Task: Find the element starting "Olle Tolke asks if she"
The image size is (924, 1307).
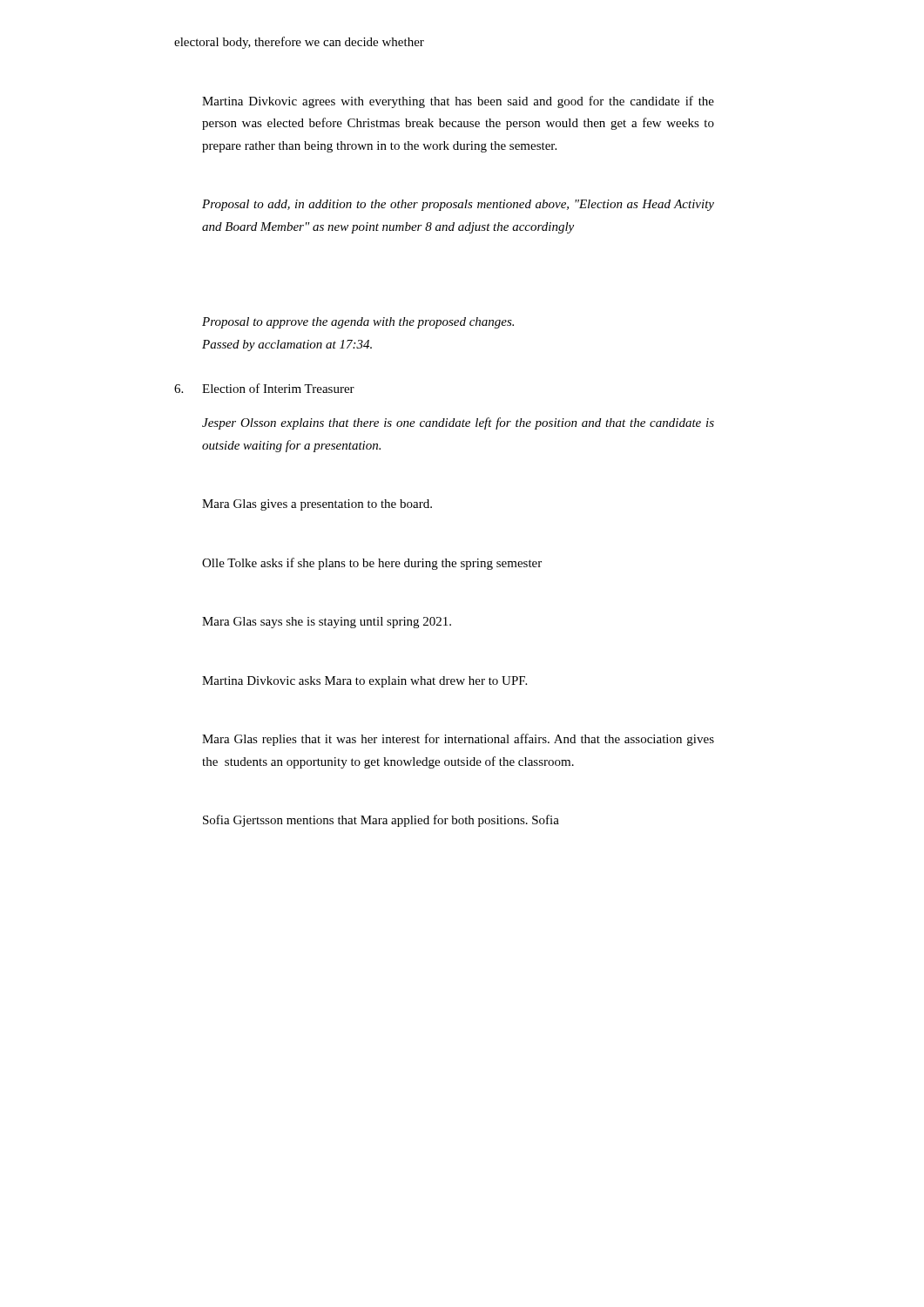Action: [372, 562]
